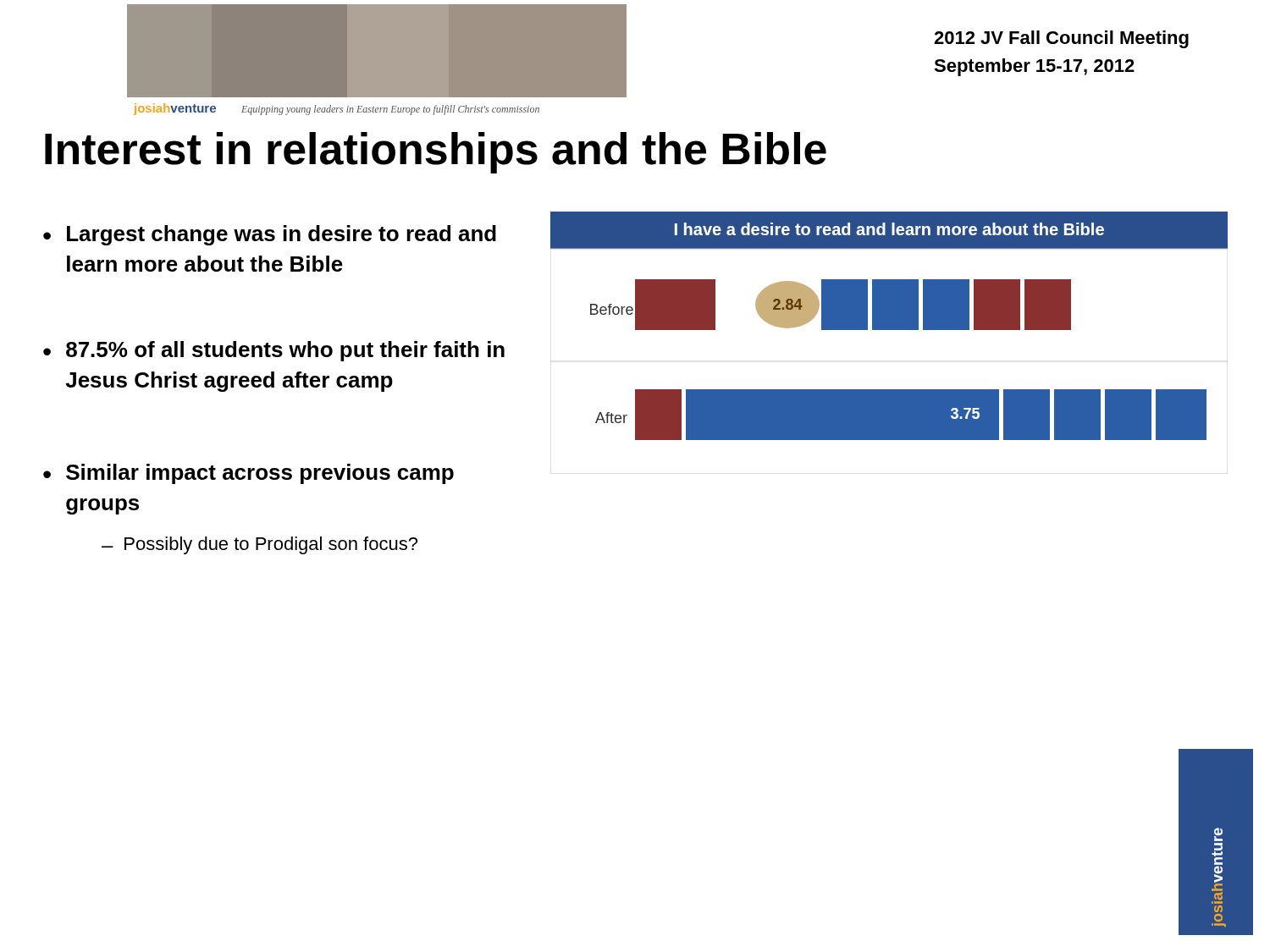Find the block on this page that starts "– Possibly due"

point(260,545)
